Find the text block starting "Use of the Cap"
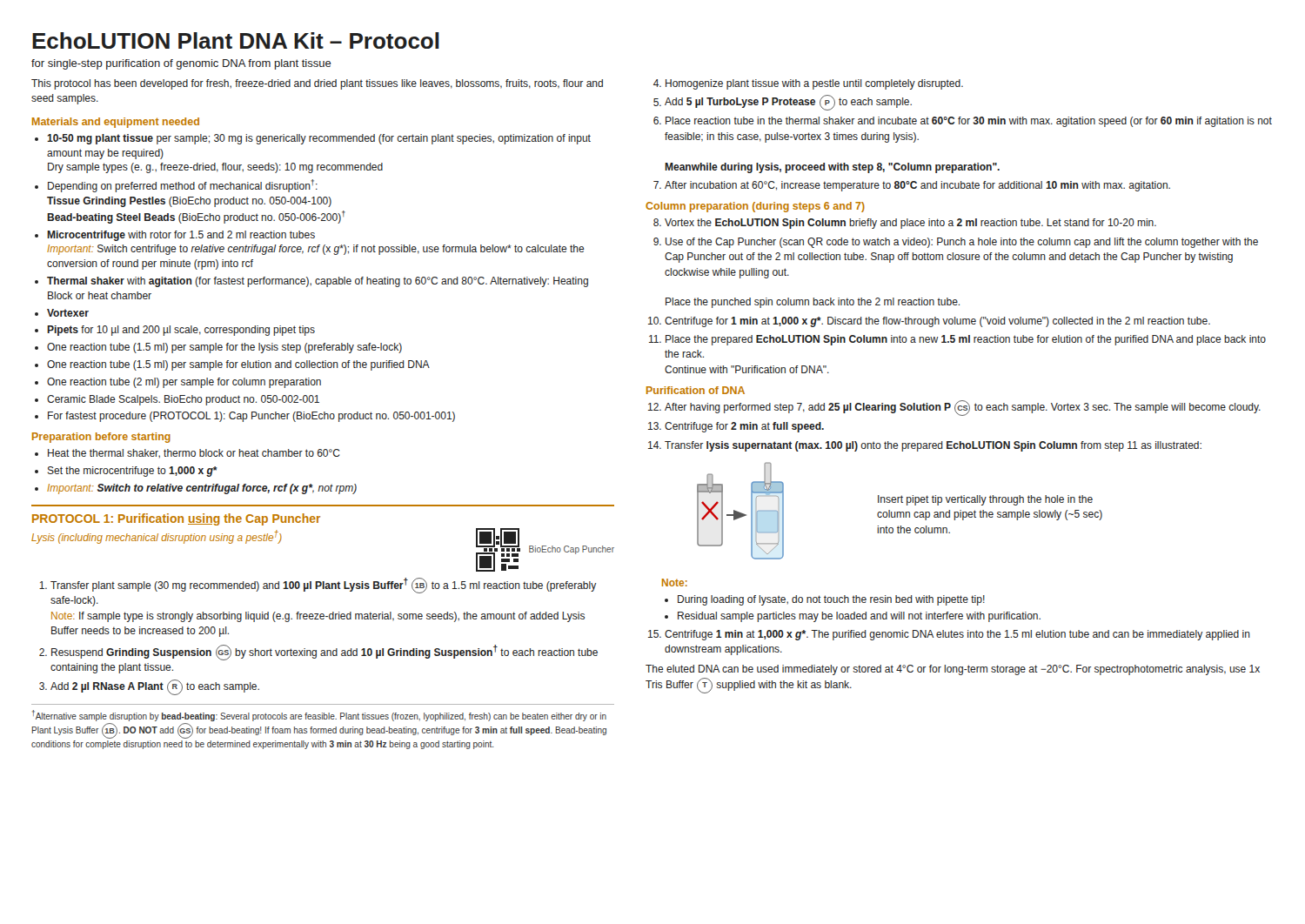The height and width of the screenshot is (924, 1305). 962,243
